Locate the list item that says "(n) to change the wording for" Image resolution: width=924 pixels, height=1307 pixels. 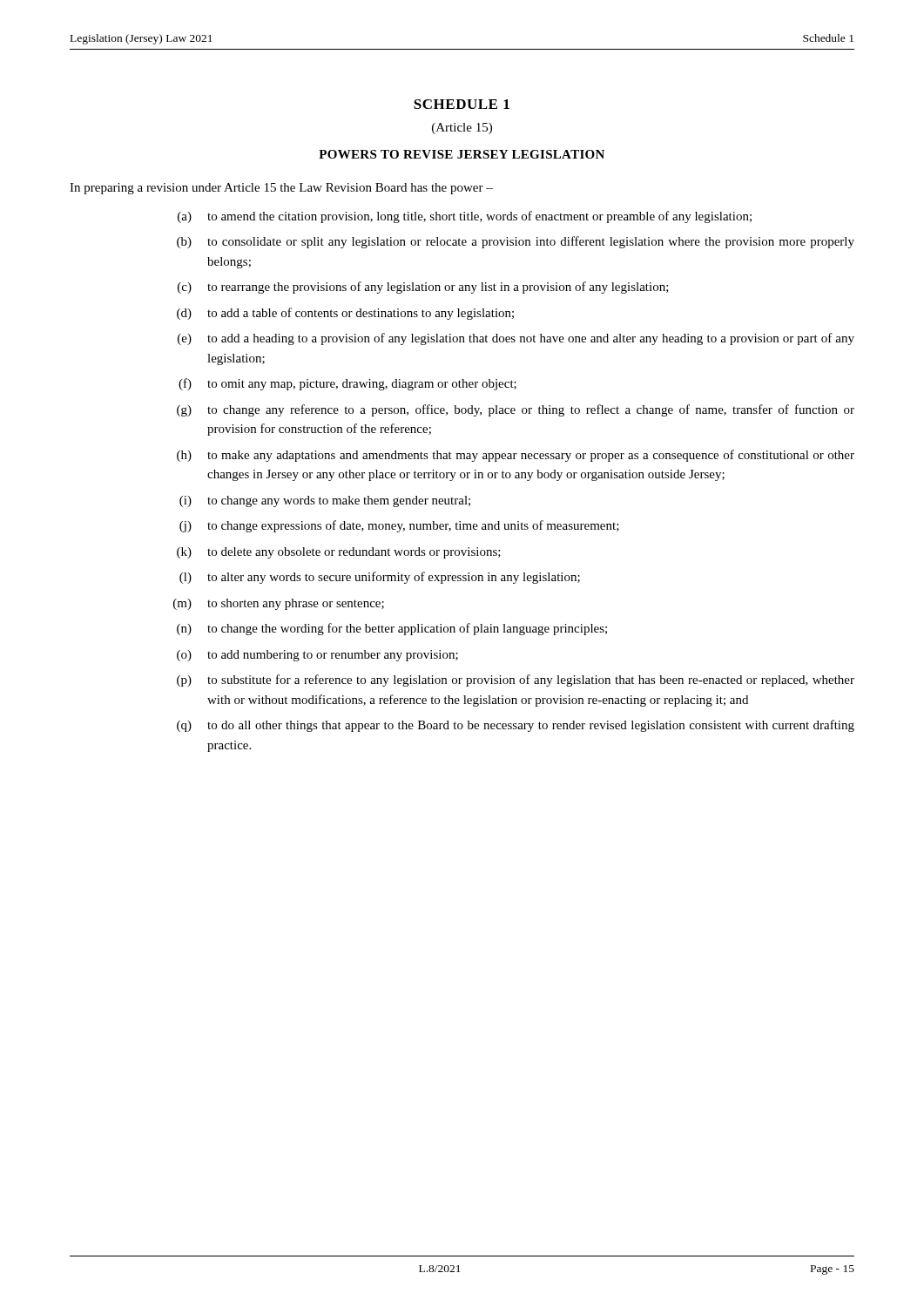coord(488,628)
